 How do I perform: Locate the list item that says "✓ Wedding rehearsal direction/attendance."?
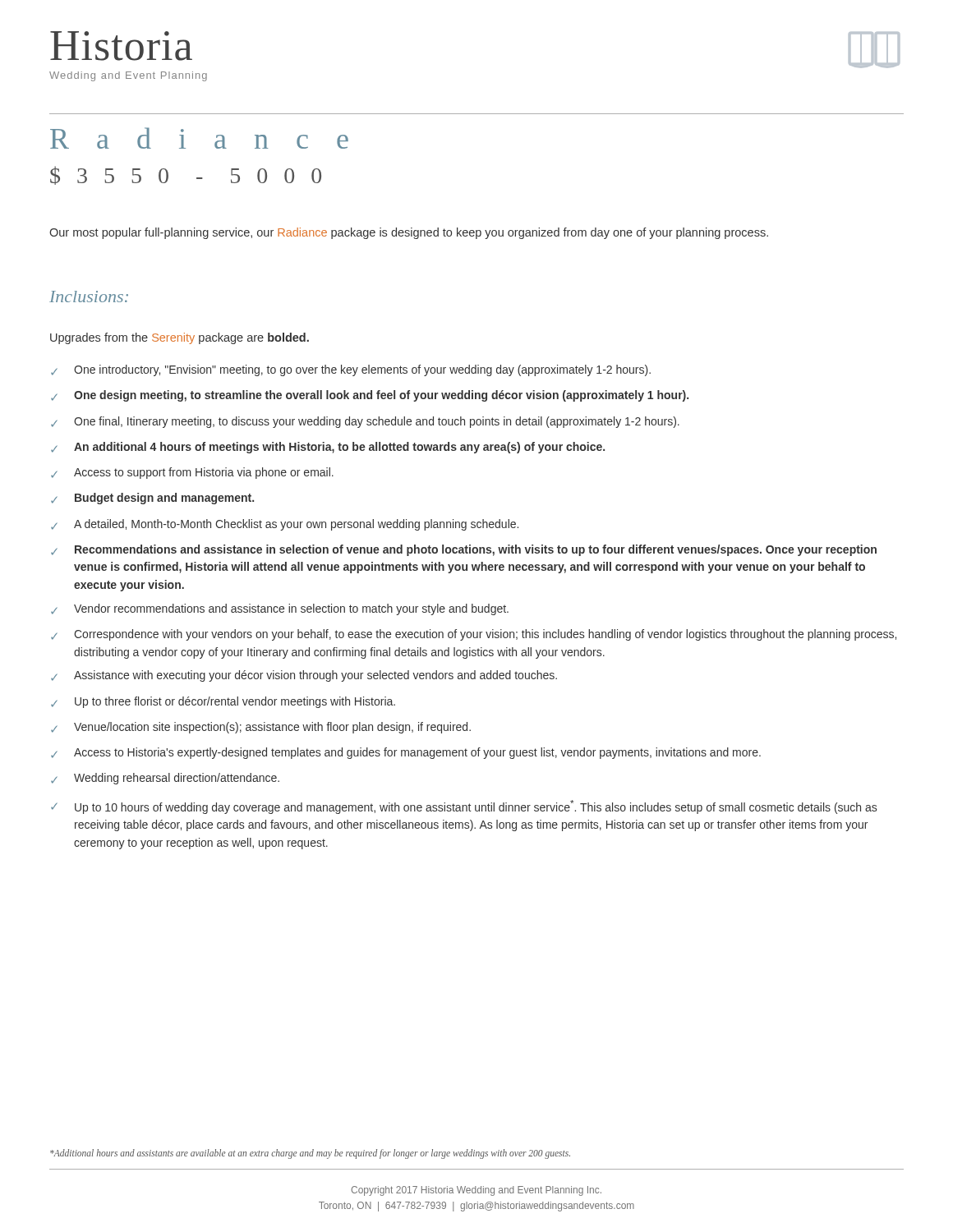(165, 779)
